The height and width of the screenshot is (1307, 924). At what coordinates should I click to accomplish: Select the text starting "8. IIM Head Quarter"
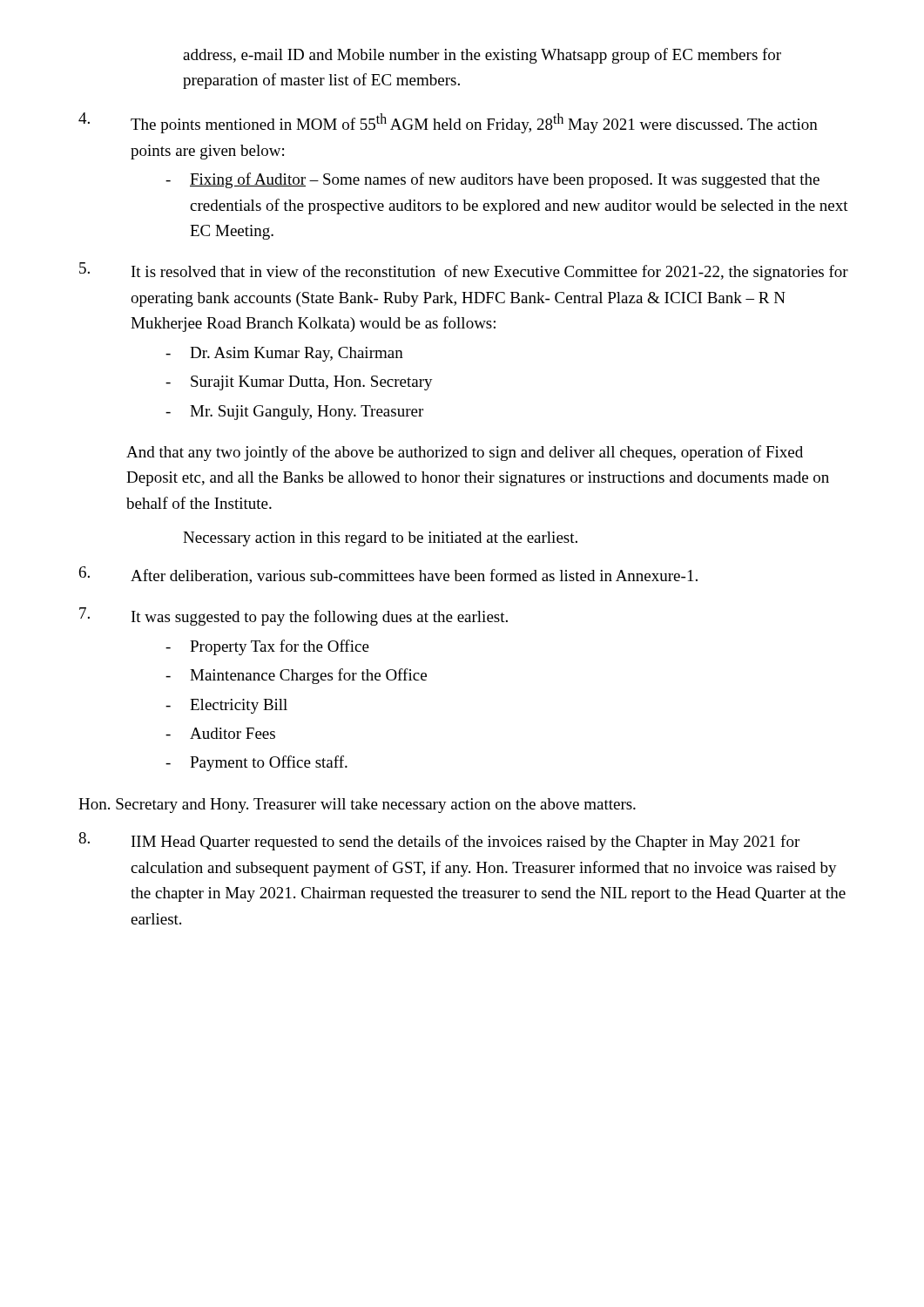click(466, 880)
